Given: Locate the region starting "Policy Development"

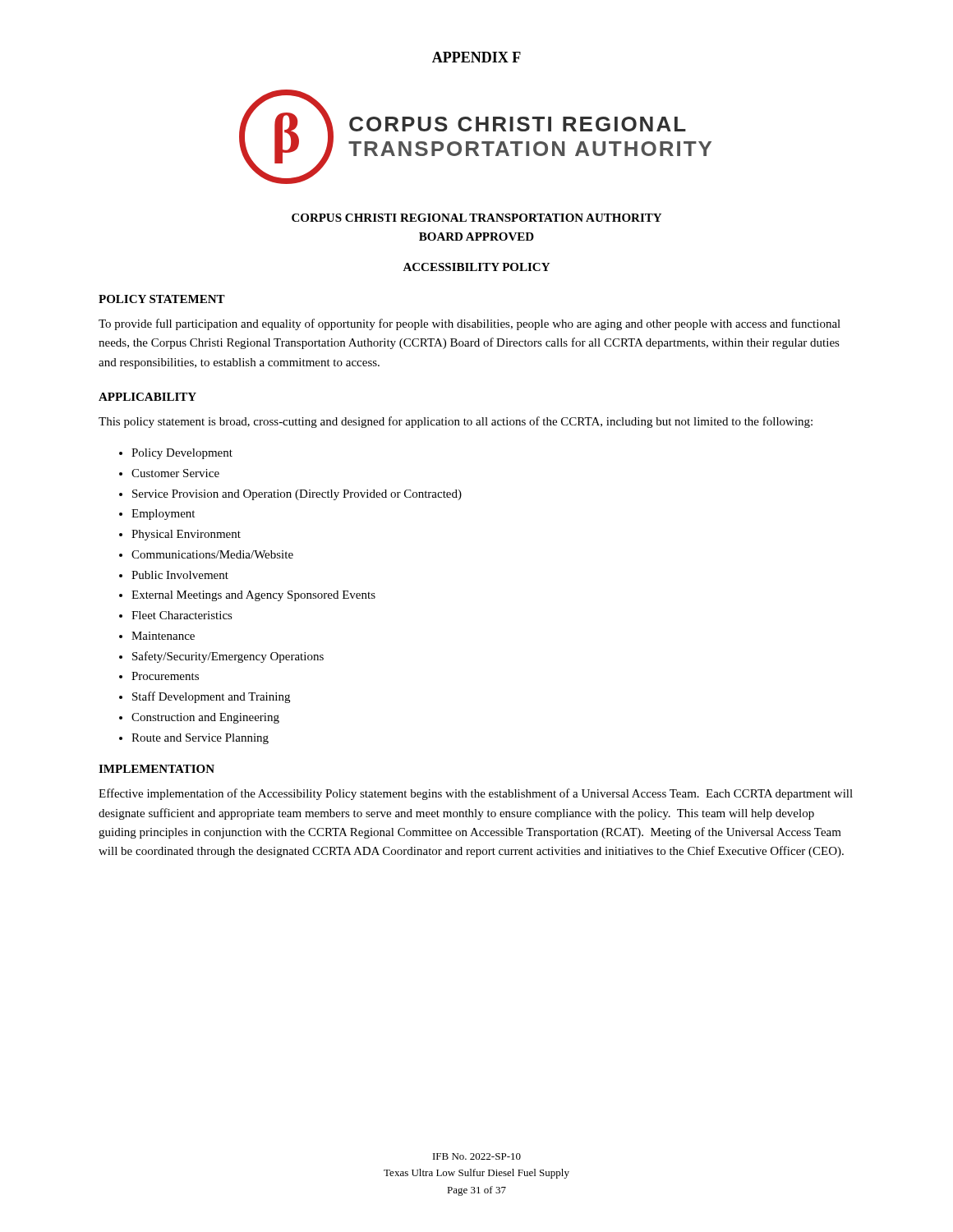Looking at the screenshot, I should (x=182, y=453).
